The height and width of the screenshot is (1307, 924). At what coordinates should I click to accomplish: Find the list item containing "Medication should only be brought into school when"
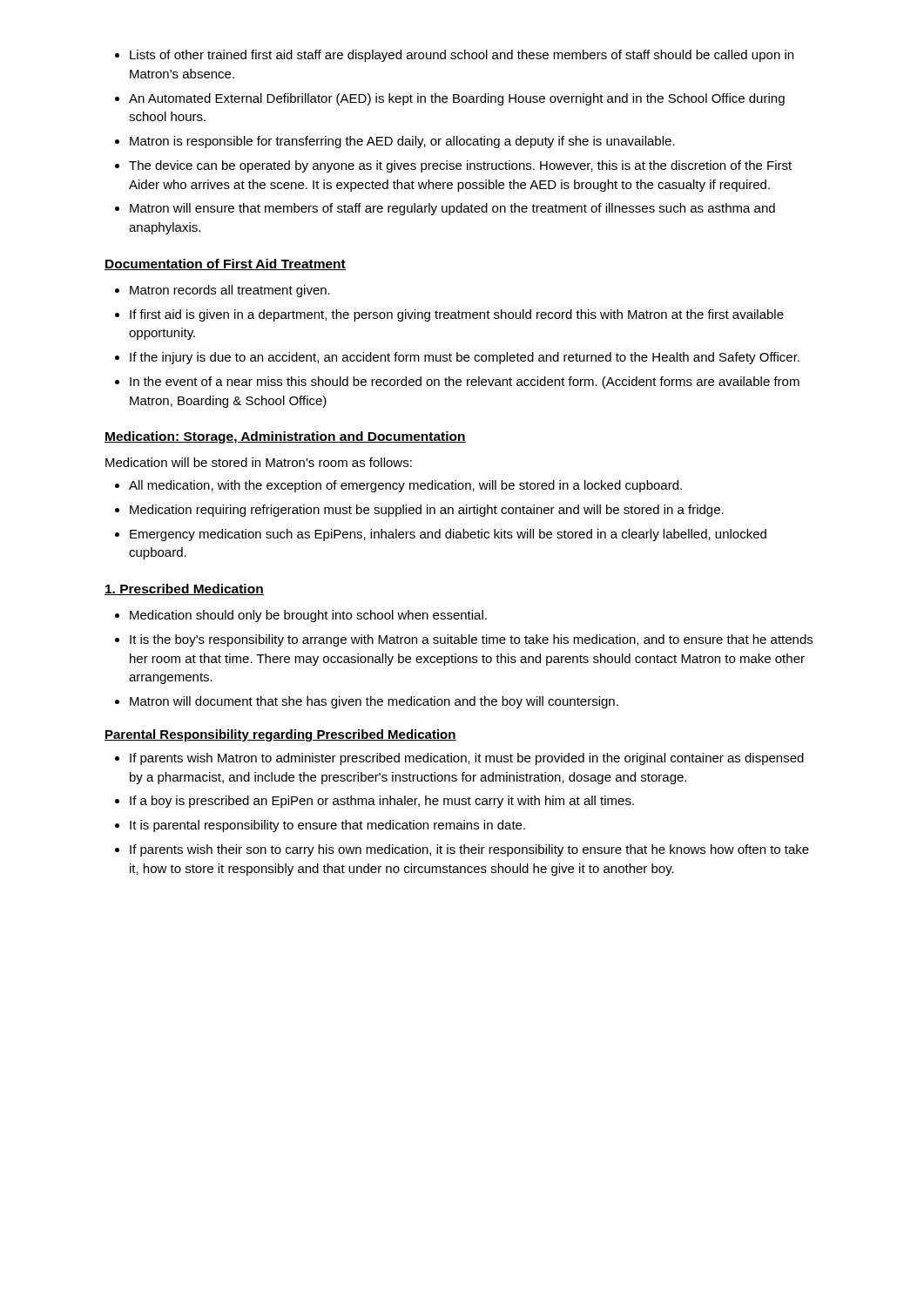(x=462, y=658)
